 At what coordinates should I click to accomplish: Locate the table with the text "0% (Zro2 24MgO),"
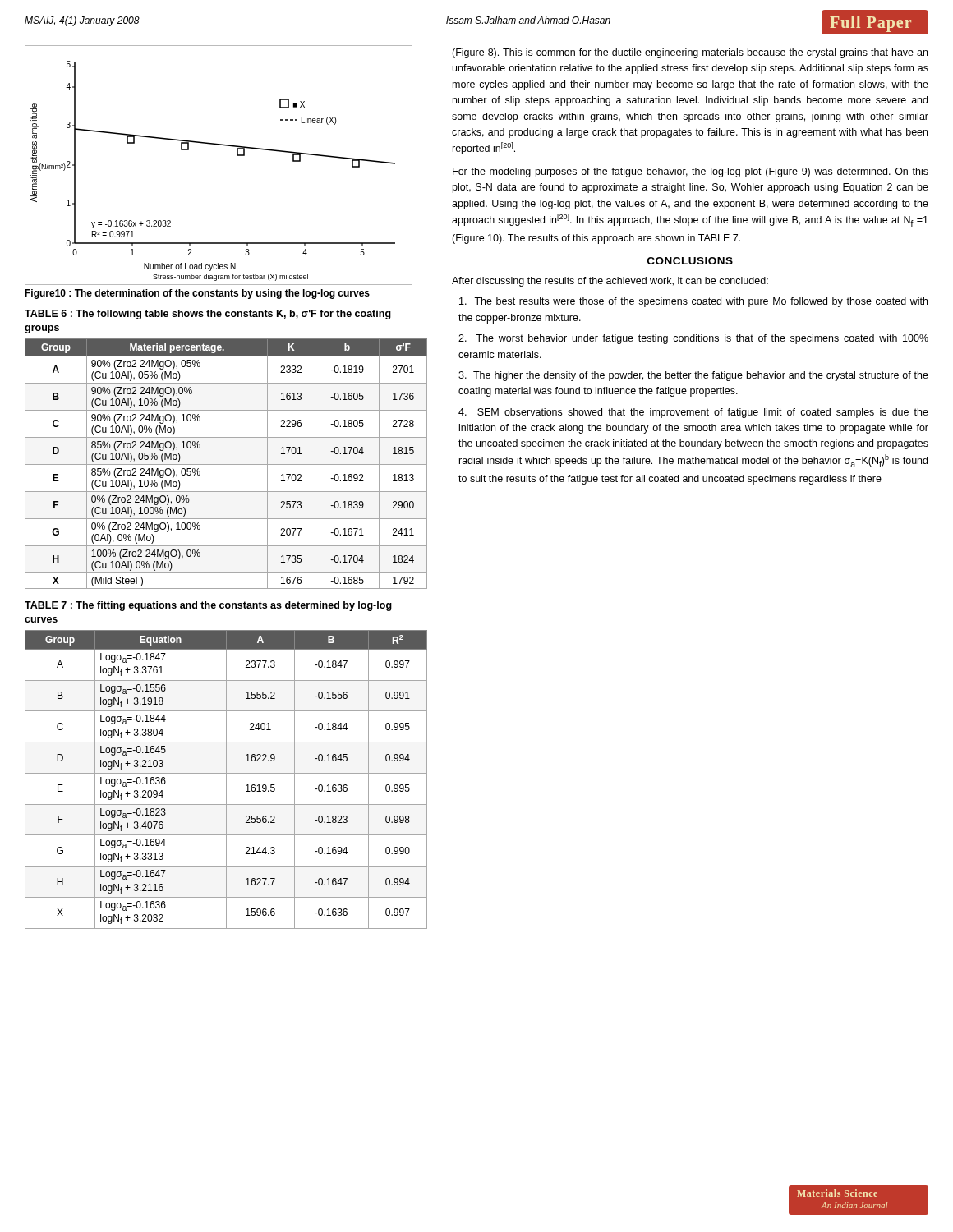tap(226, 463)
